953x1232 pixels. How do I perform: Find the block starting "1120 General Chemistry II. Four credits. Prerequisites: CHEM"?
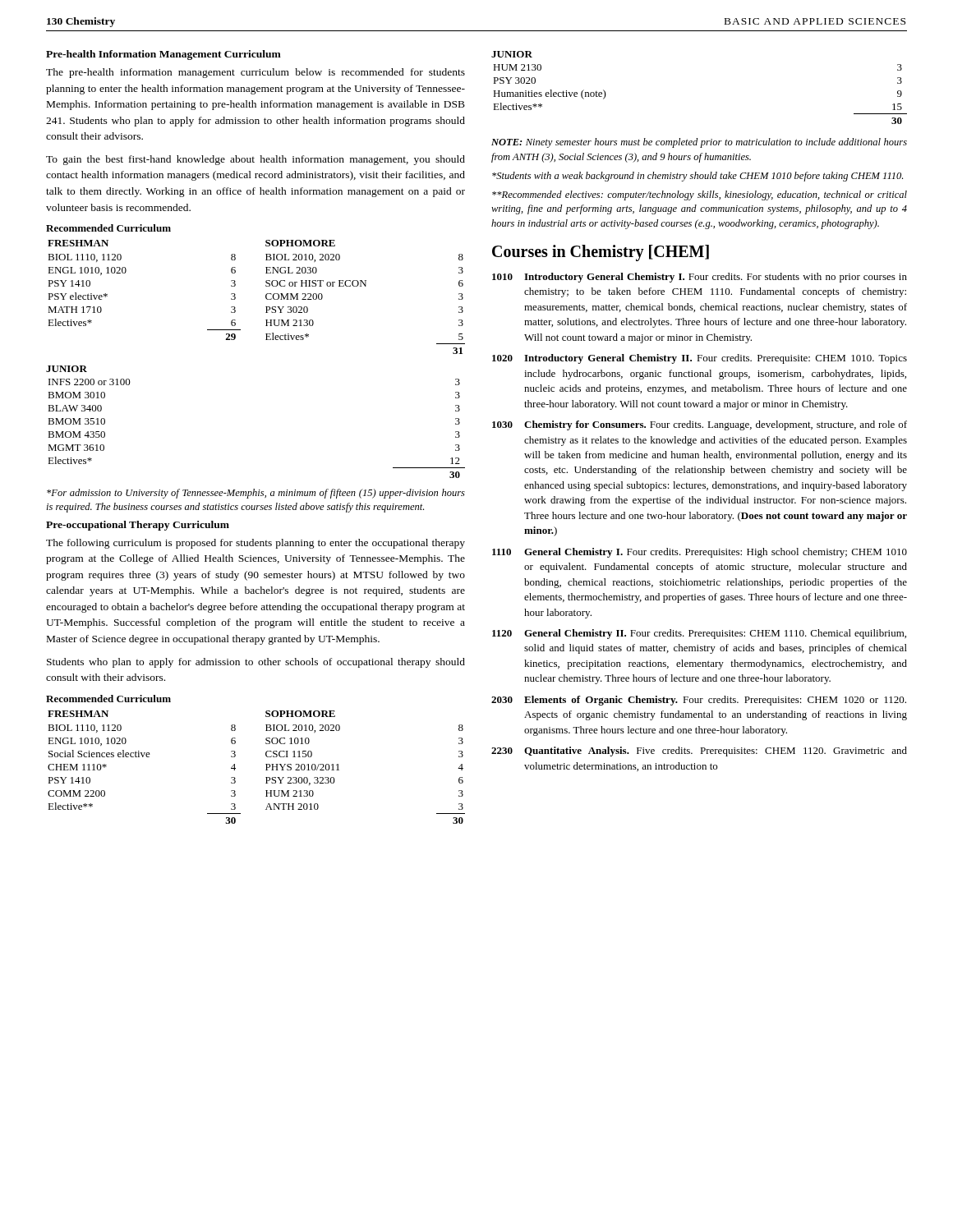(x=699, y=656)
